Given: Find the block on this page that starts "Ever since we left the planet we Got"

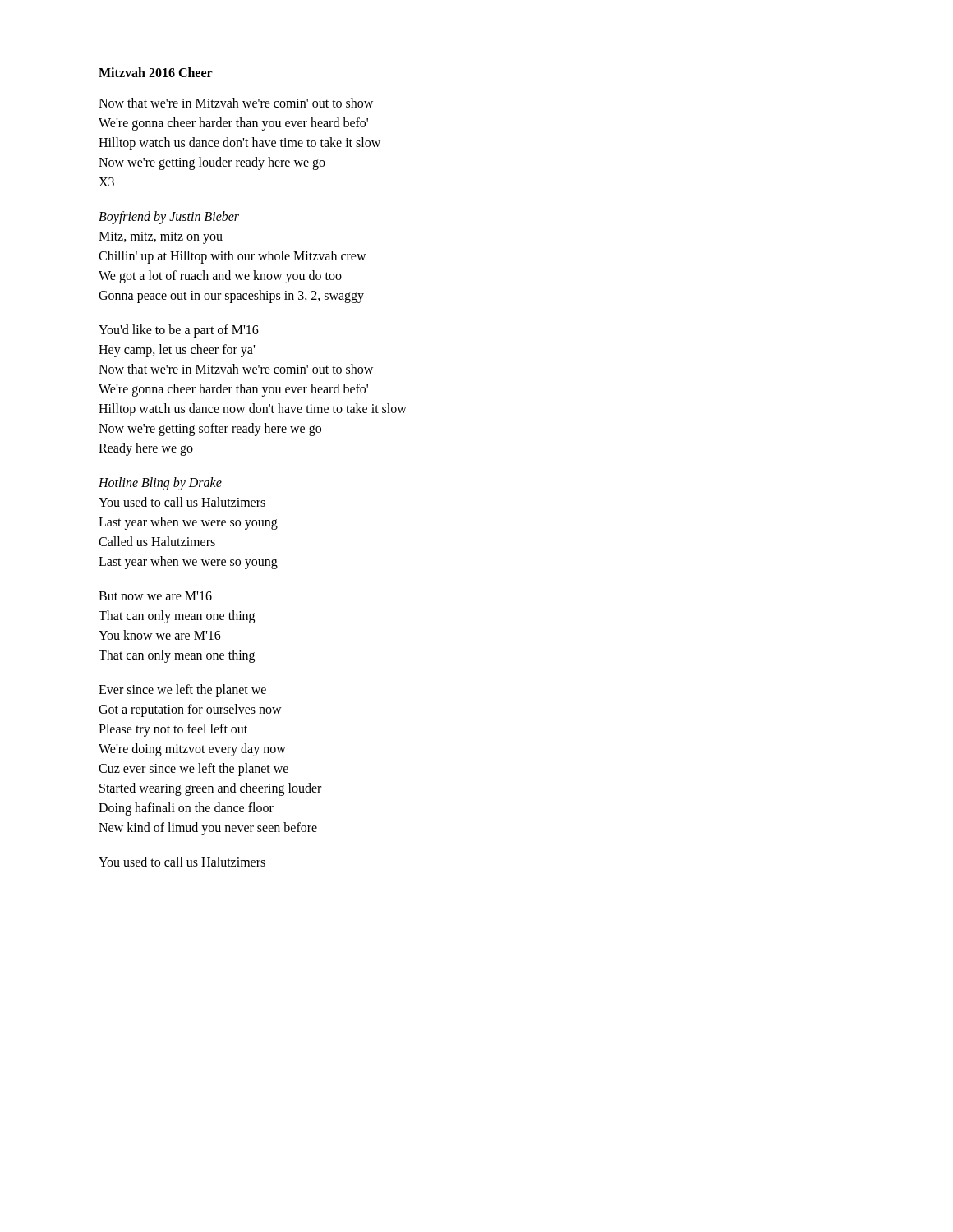Looking at the screenshot, I should (x=210, y=758).
